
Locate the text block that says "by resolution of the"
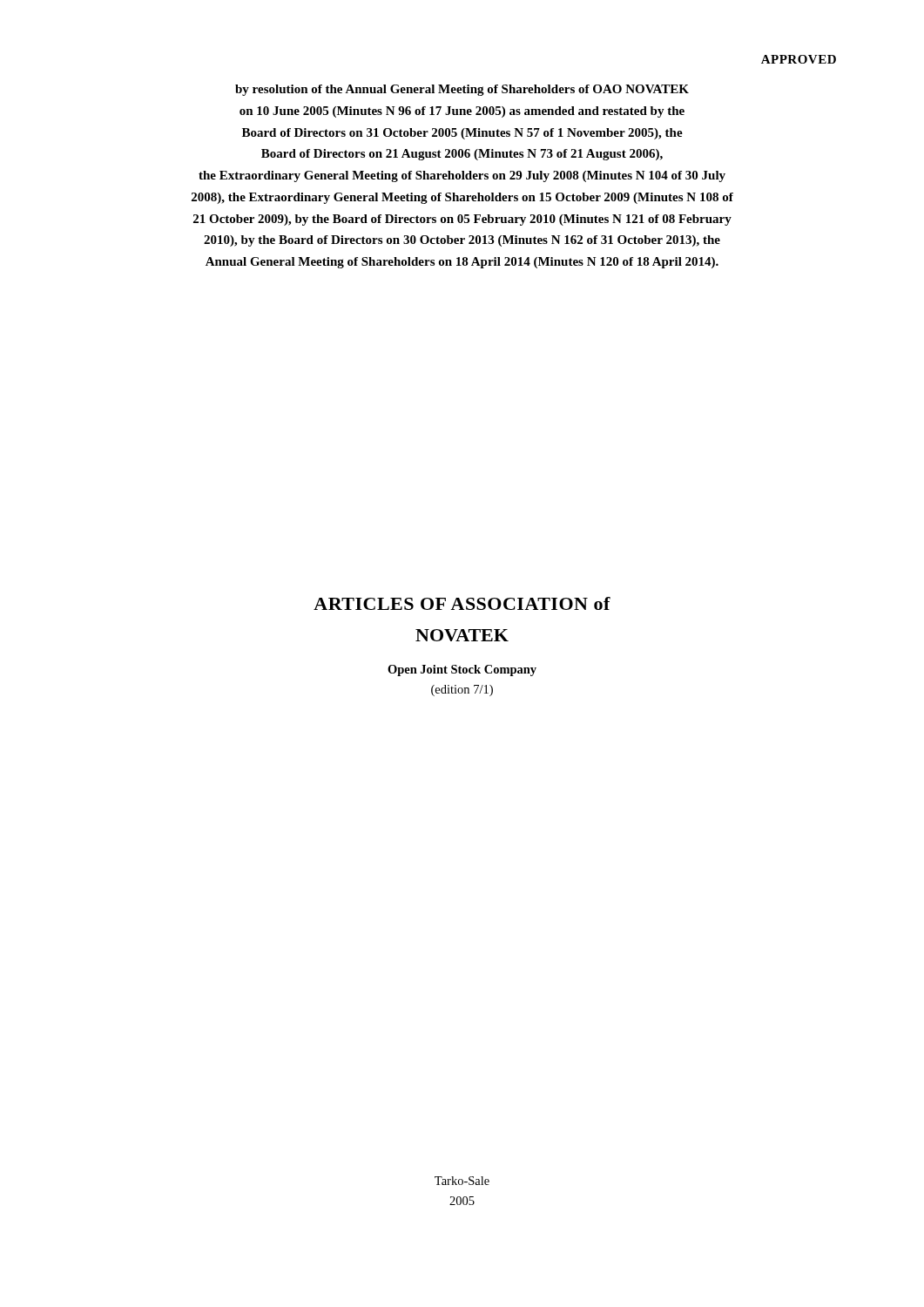click(x=462, y=175)
